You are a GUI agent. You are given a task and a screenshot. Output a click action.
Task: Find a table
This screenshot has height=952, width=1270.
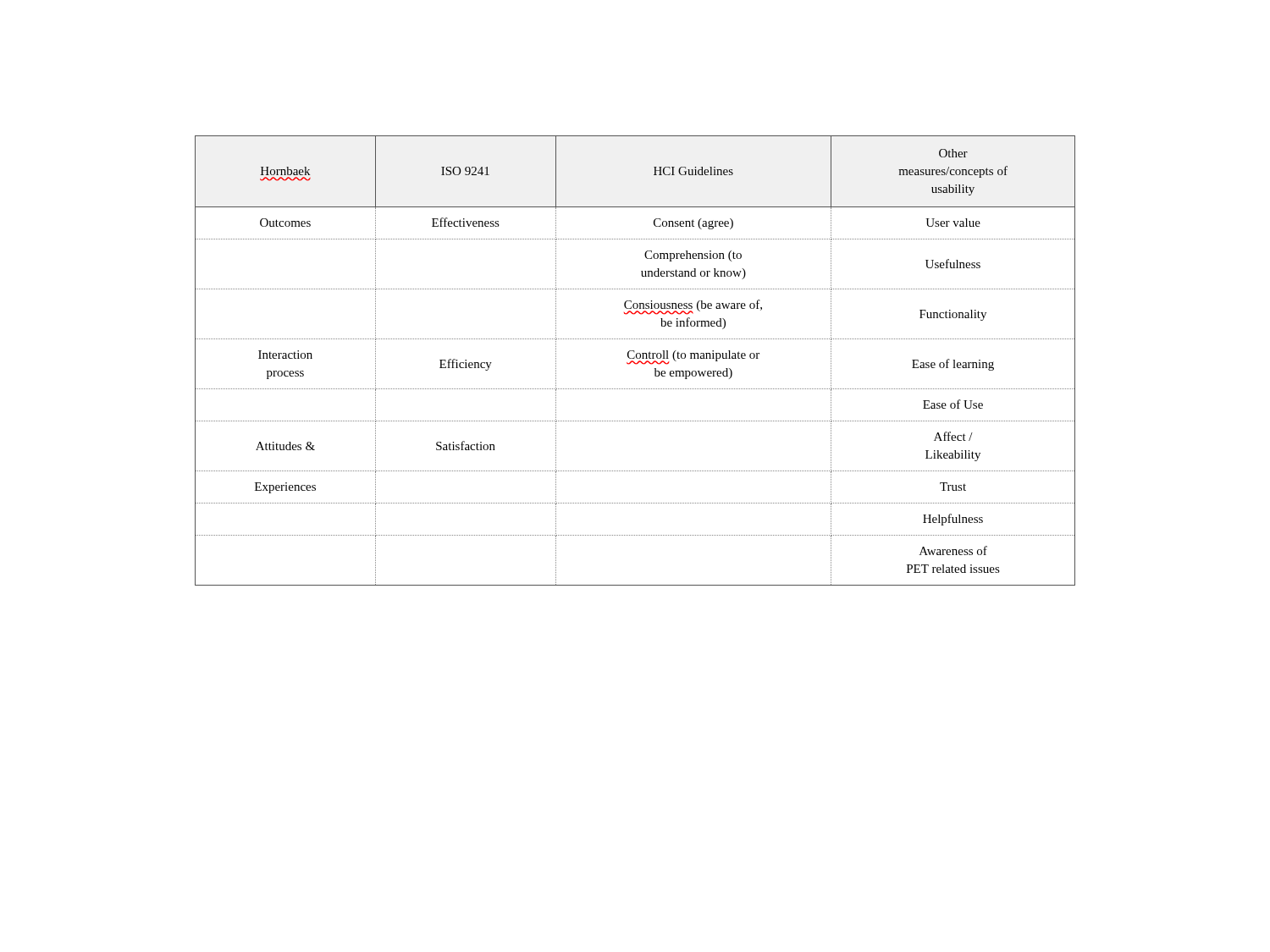pos(635,360)
